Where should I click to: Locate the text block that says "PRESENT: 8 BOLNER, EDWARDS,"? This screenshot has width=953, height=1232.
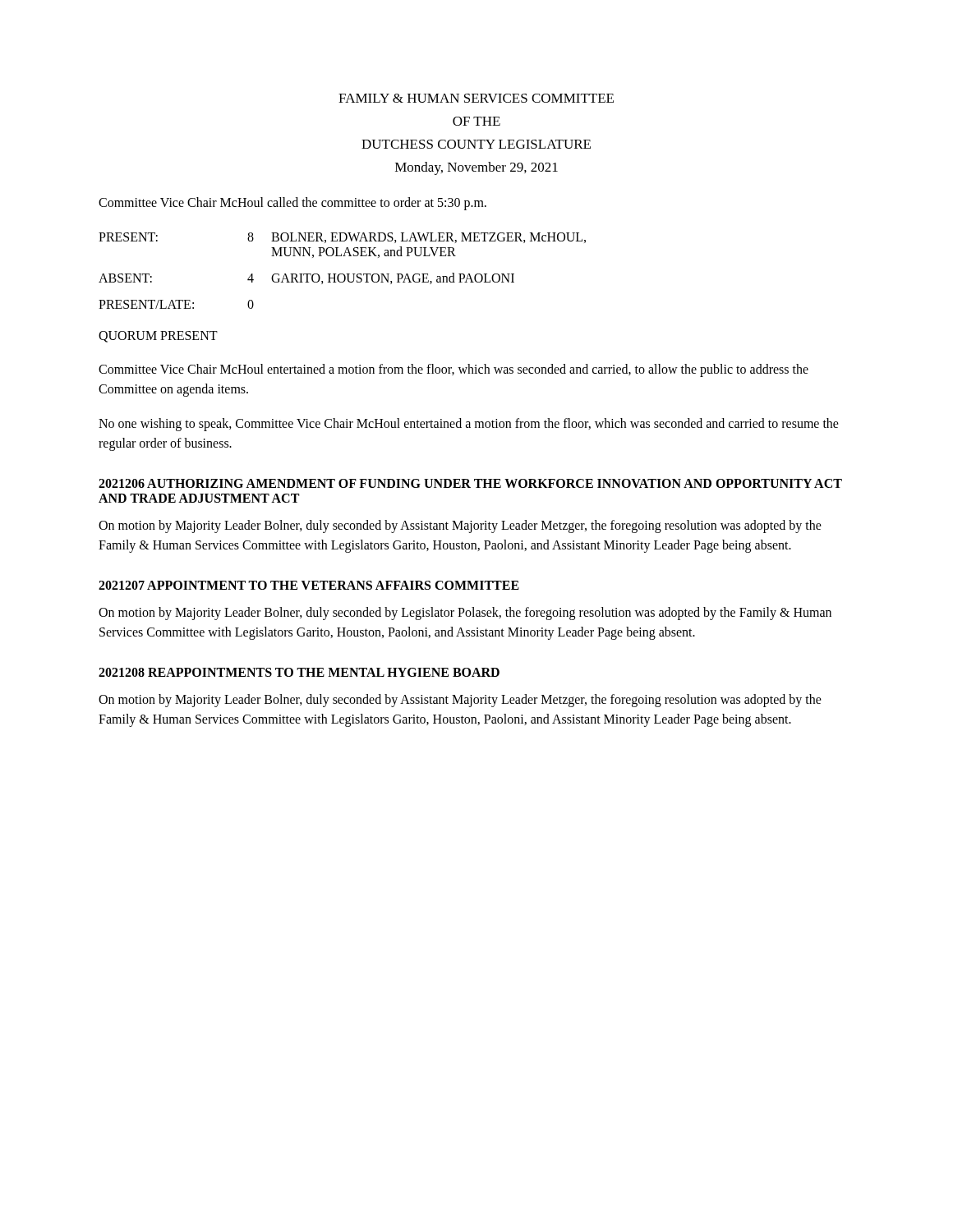tap(476, 245)
